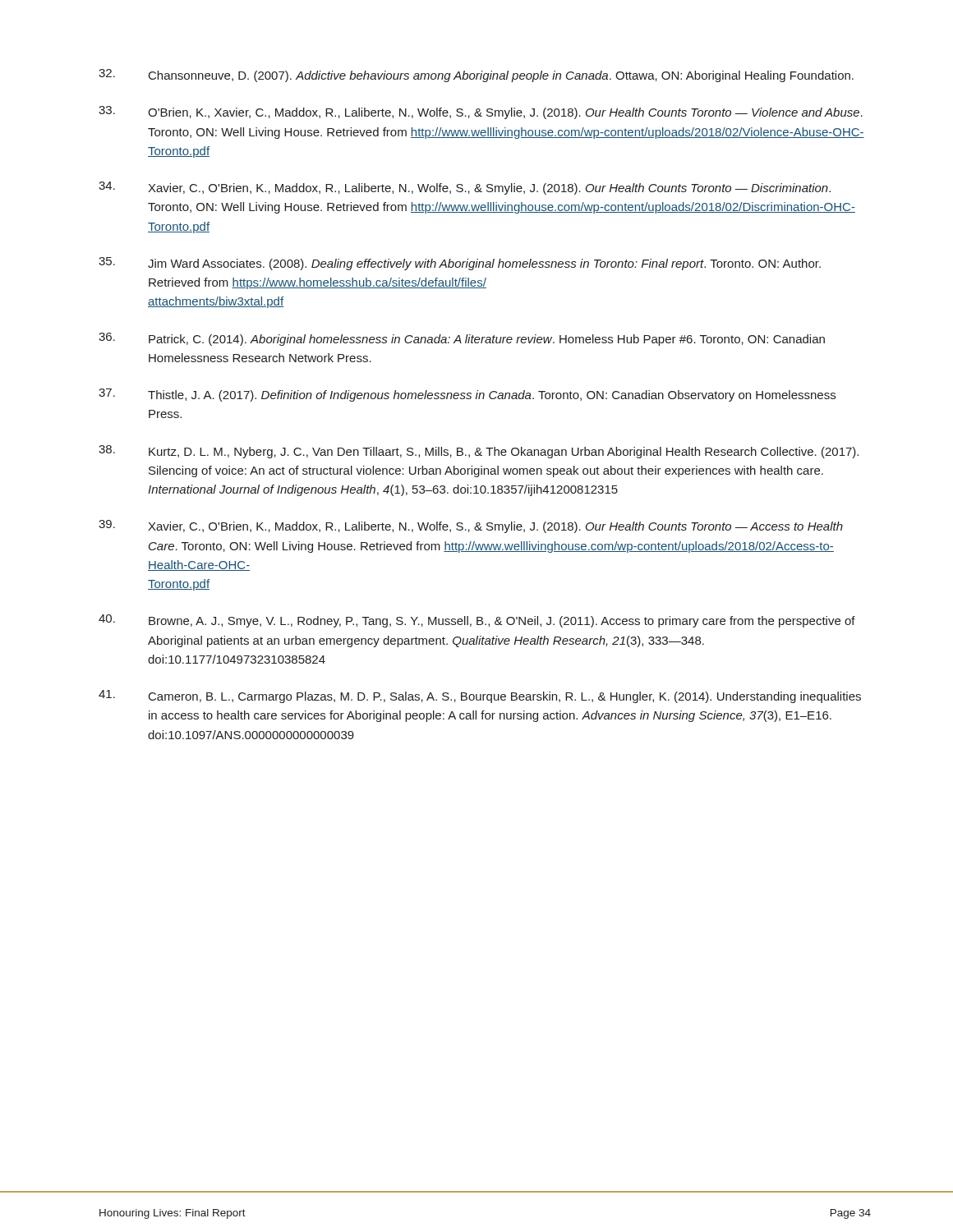Find the block starting "37. Thistle, J. A. (2017)."
This screenshot has width=953, height=1232.
click(485, 404)
